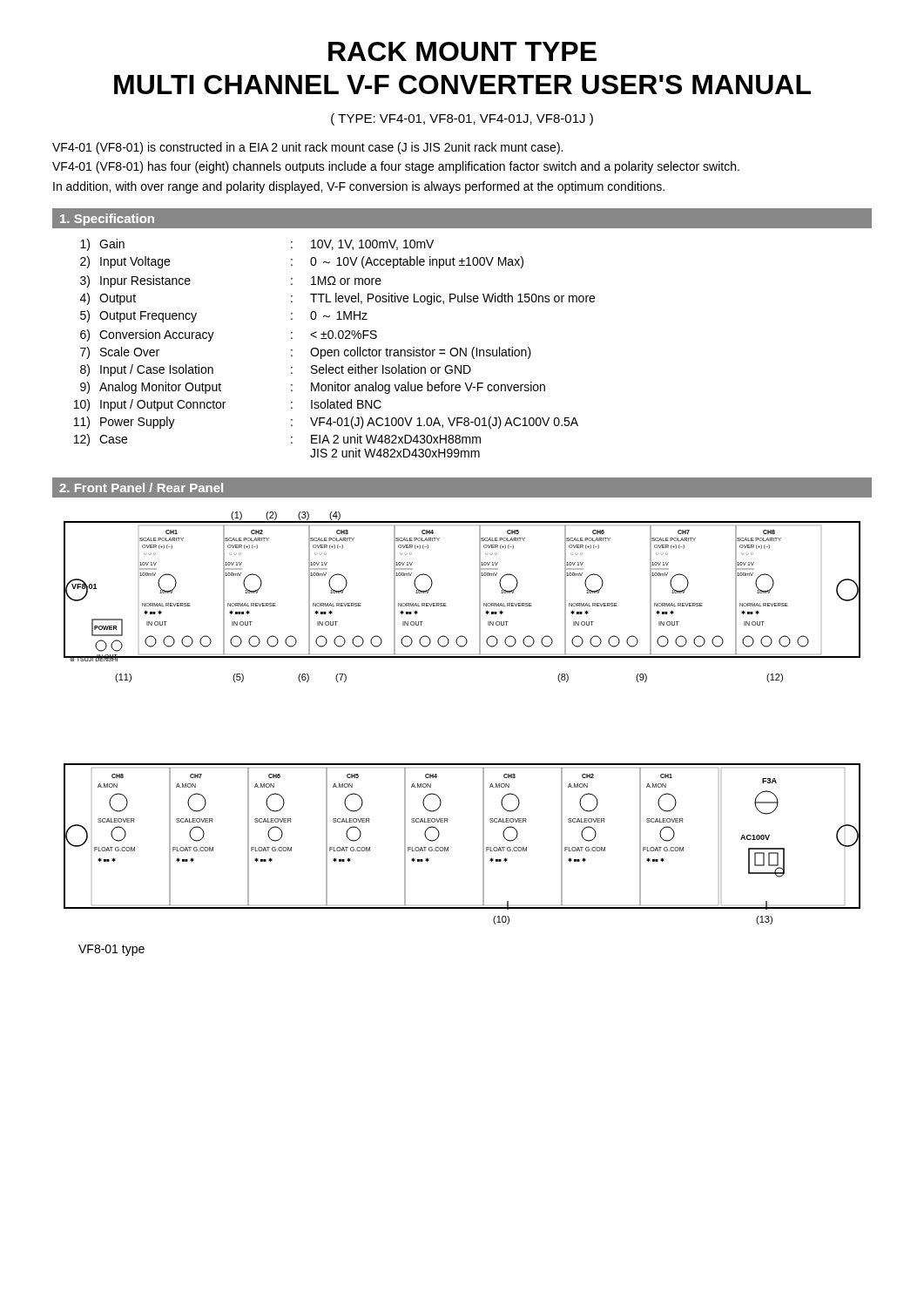Click the passage that begins "10)Input / Output Connctor:"

(155, 405)
